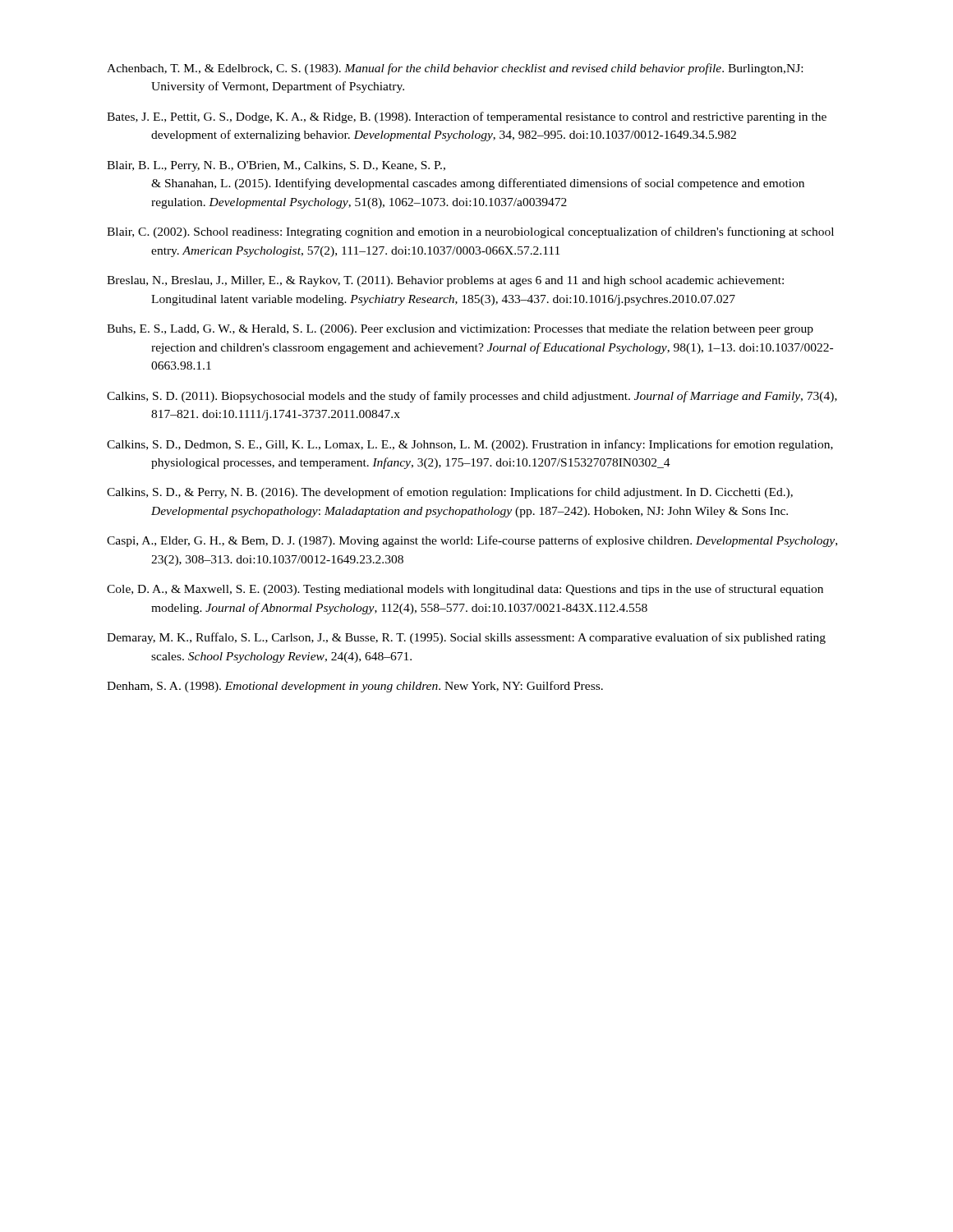Screen dimensions: 1232x953
Task: Select the list item that says "Denham, S. A. (1998). Emotional development in young"
Action: coord(355,686)
